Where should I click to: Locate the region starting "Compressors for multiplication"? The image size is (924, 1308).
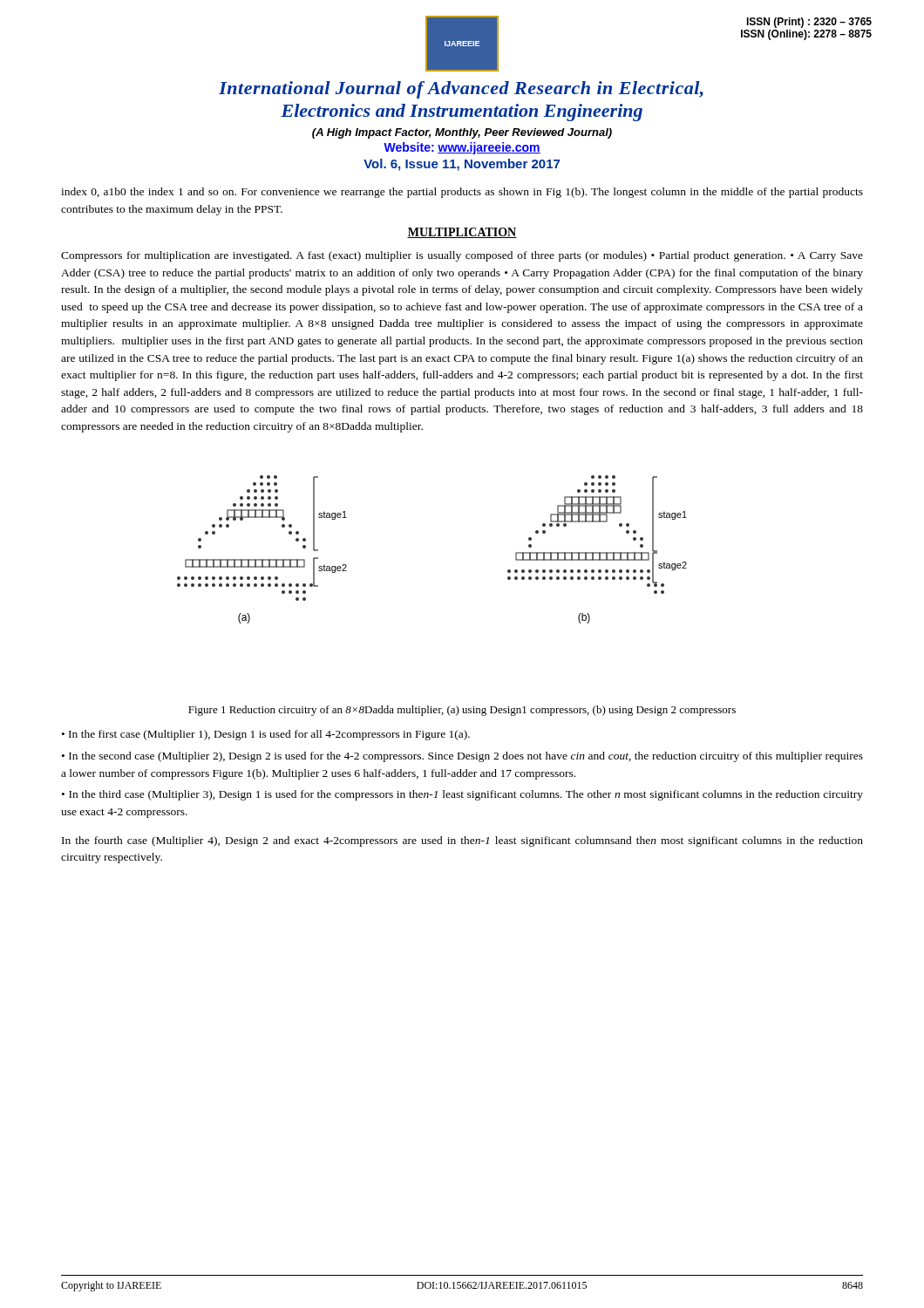pyautogui.click(x=462, y=340)
